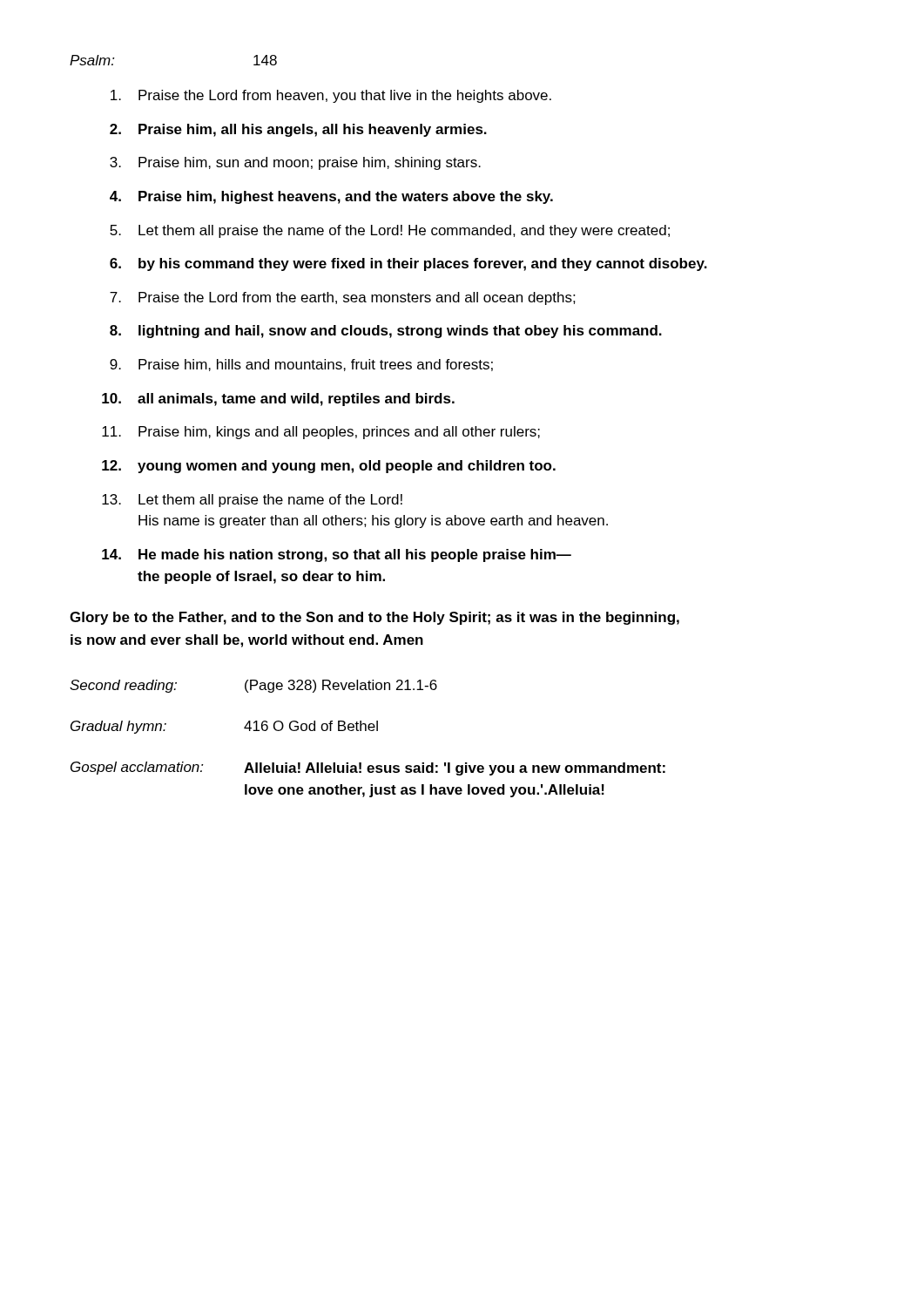Point to the text block starting "Psalm: 148"
924x1307 pixels.
(98, 60)
